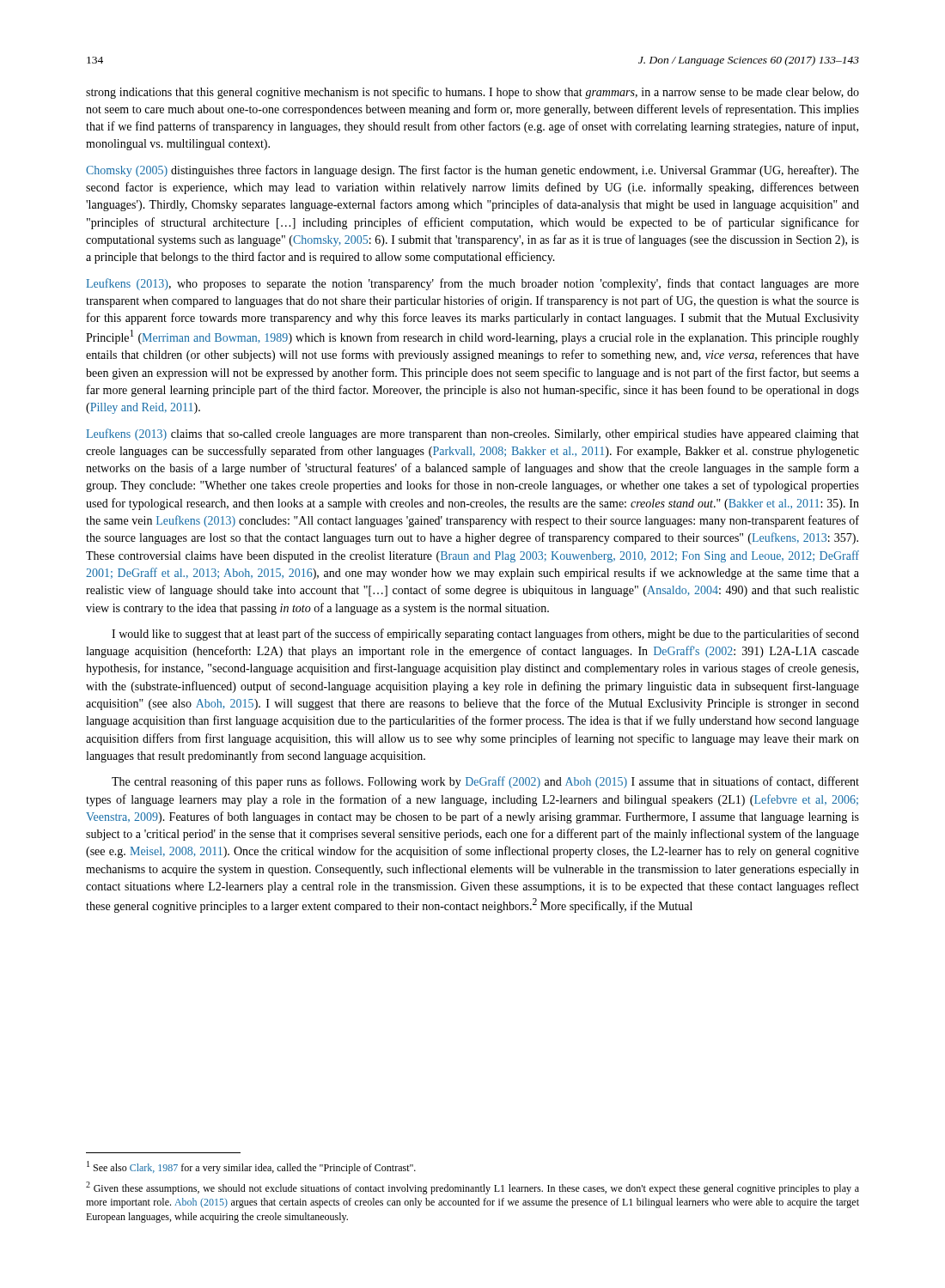Select the block starting "1 See also Clark,"

click(251, 1167)
